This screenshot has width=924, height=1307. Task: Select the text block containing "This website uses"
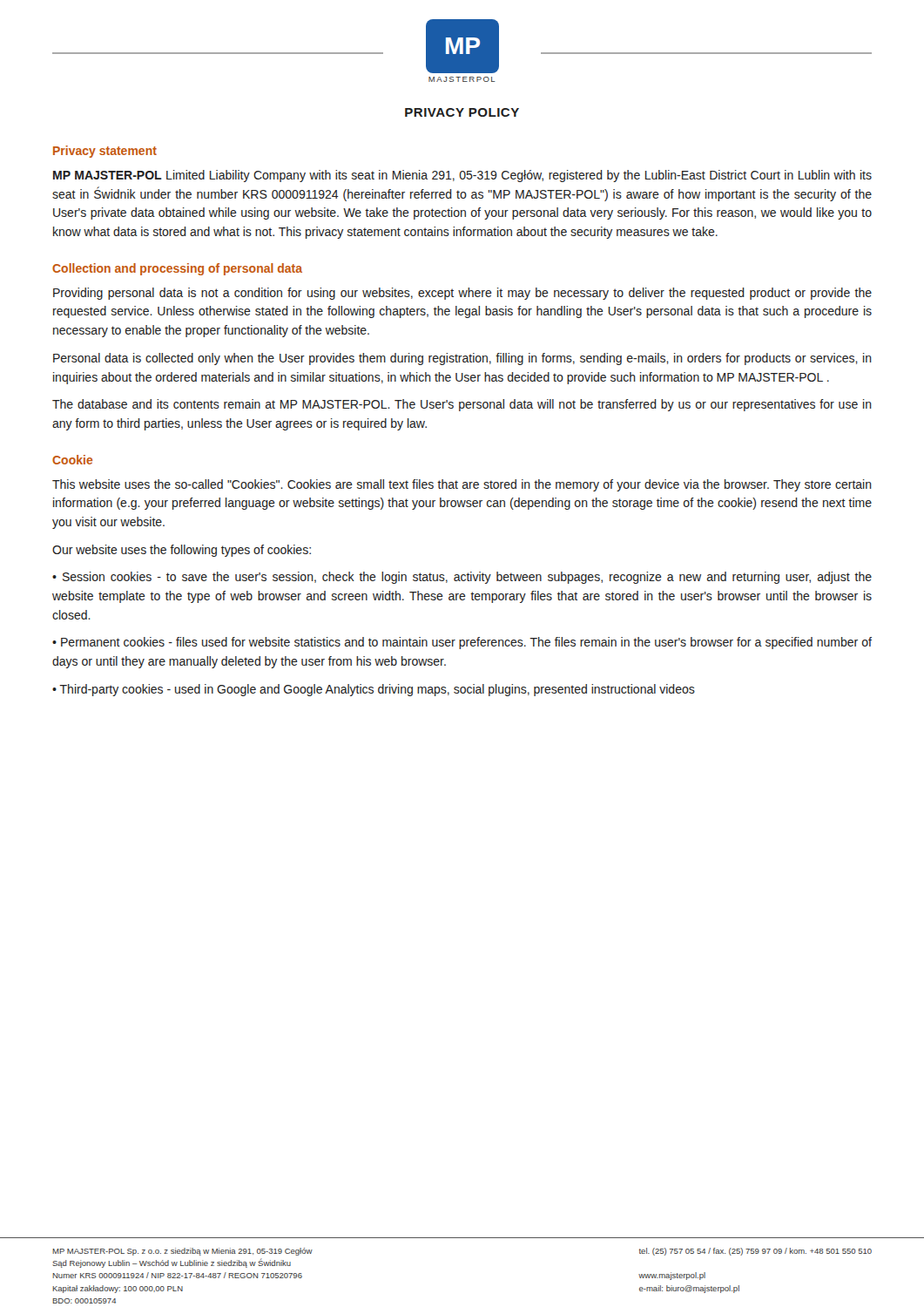(x=462, y=503)
